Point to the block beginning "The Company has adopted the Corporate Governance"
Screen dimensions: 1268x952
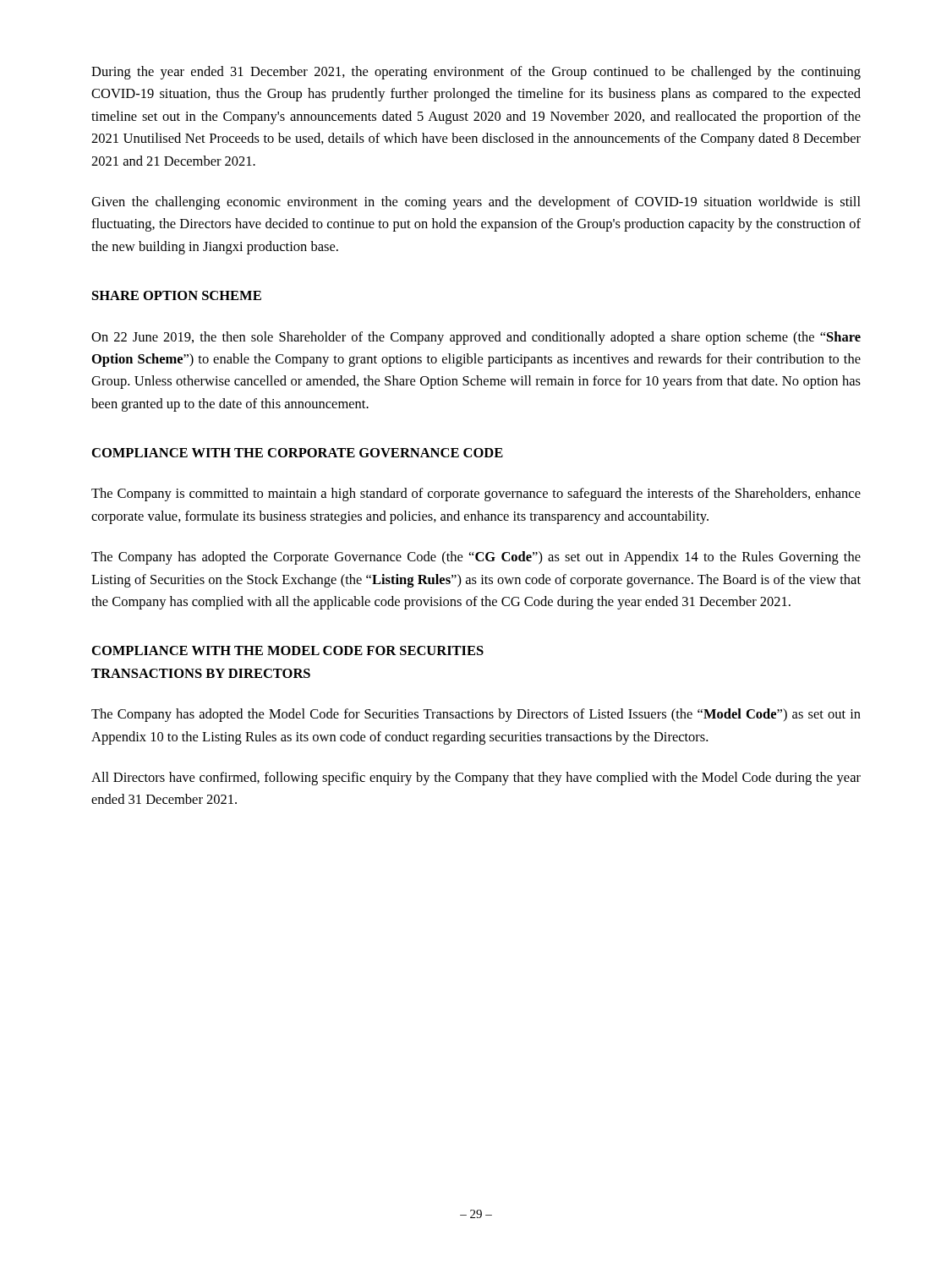point(476,579)
